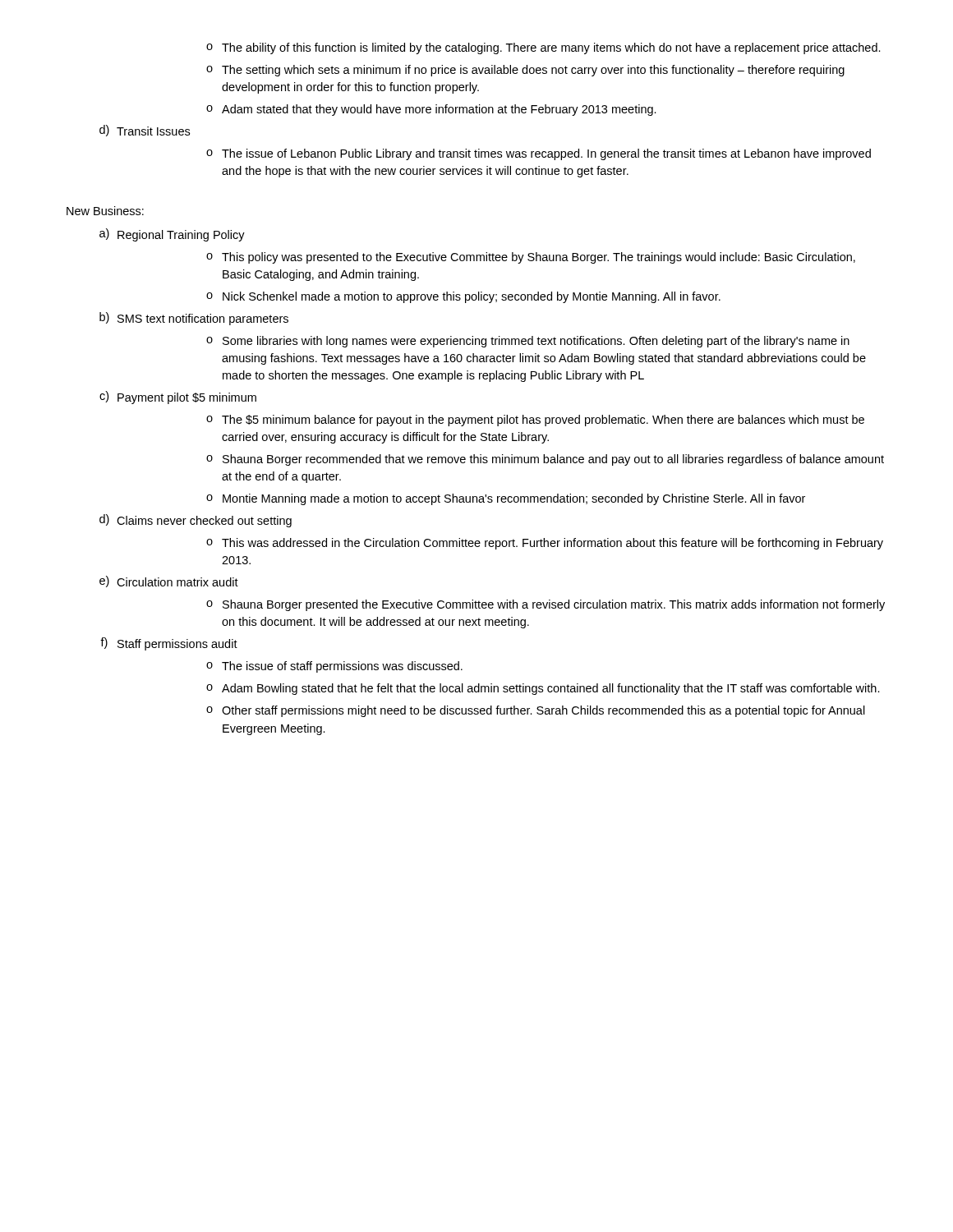Click on the list item with the text "d) Transit Issues"
This screenshot has width=953, height=1232.
[145, 131]
